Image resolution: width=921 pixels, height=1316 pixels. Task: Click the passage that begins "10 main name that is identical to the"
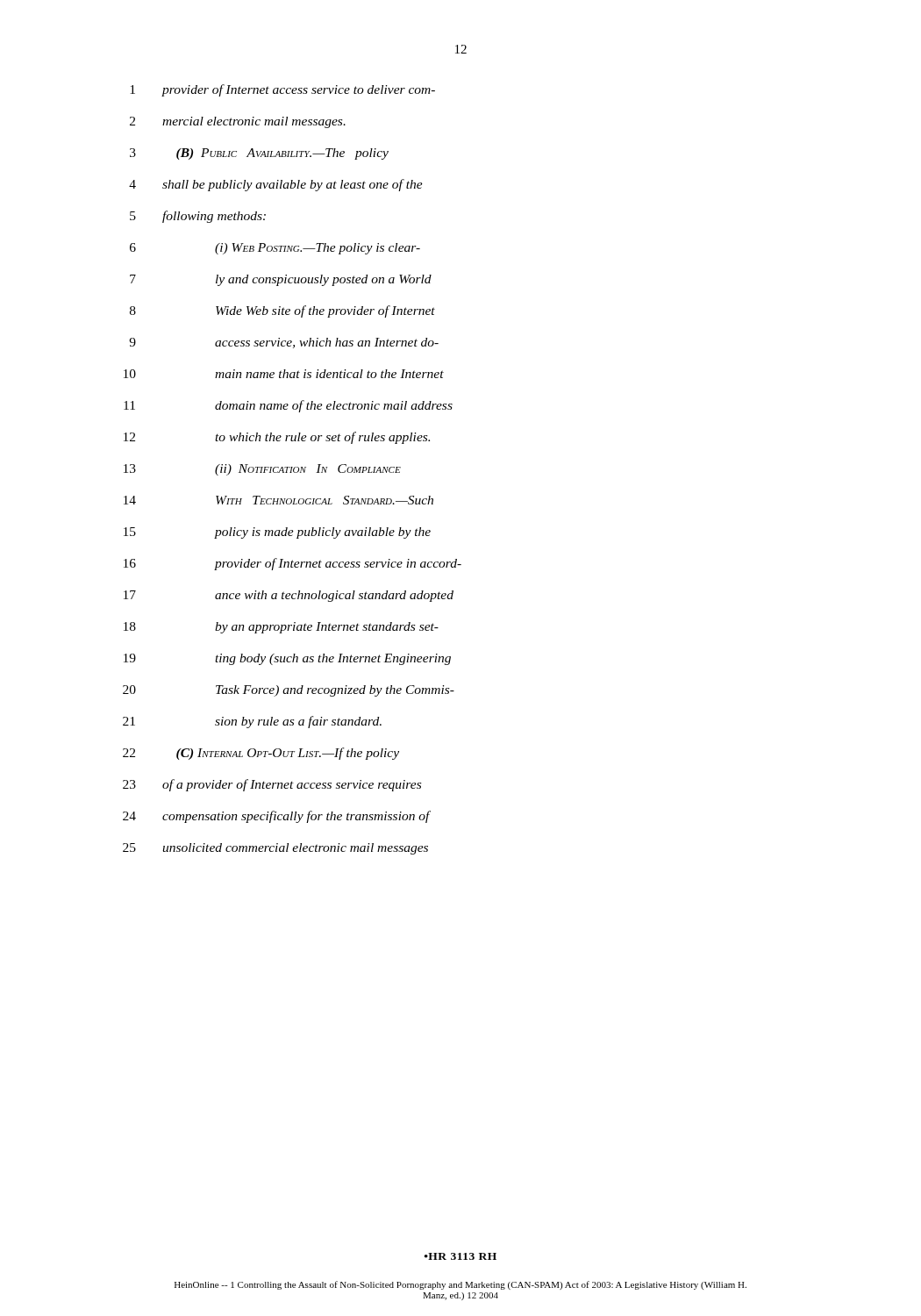(x=284, y=374)
